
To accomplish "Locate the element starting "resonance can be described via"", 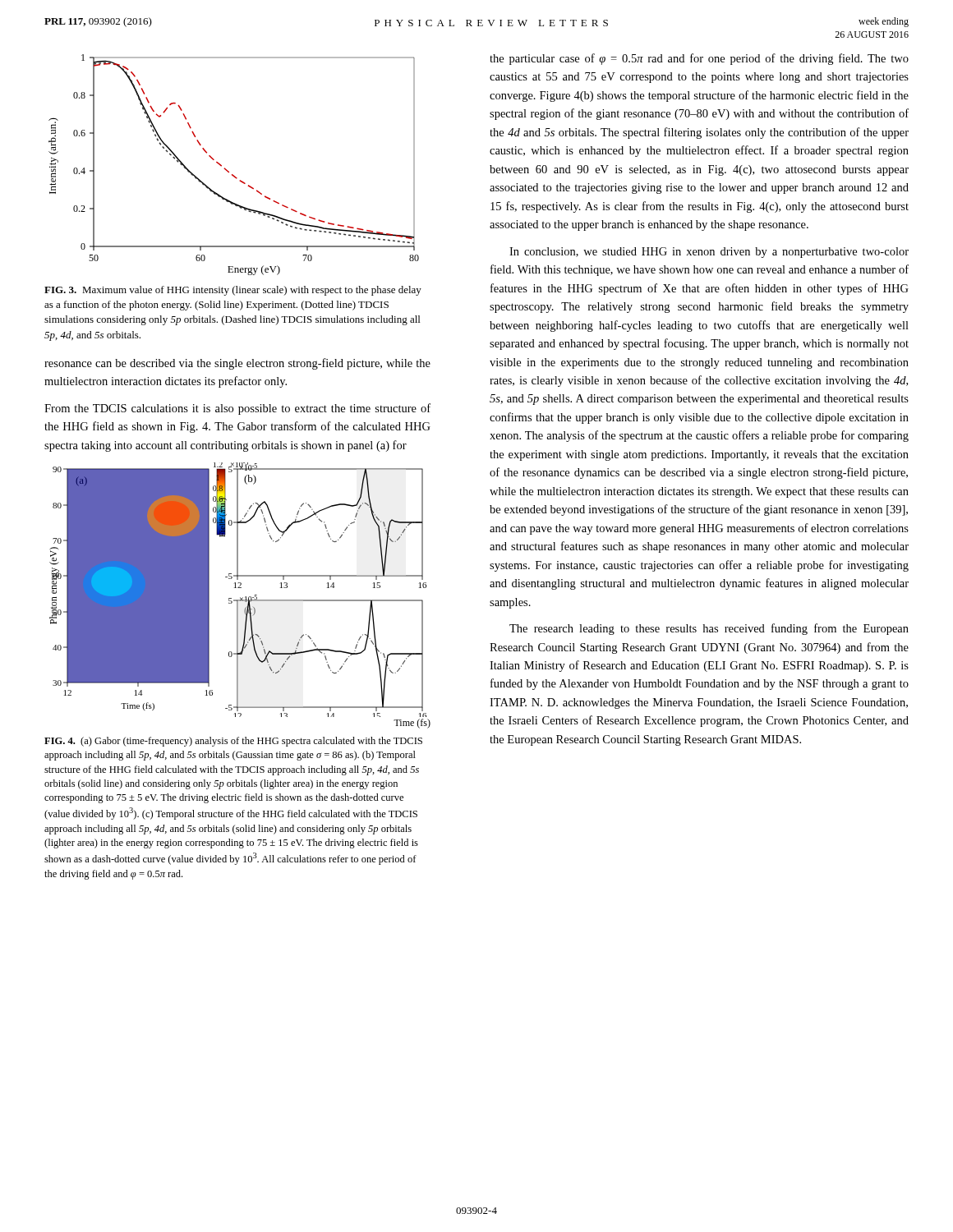I will (x=237, y=372).
